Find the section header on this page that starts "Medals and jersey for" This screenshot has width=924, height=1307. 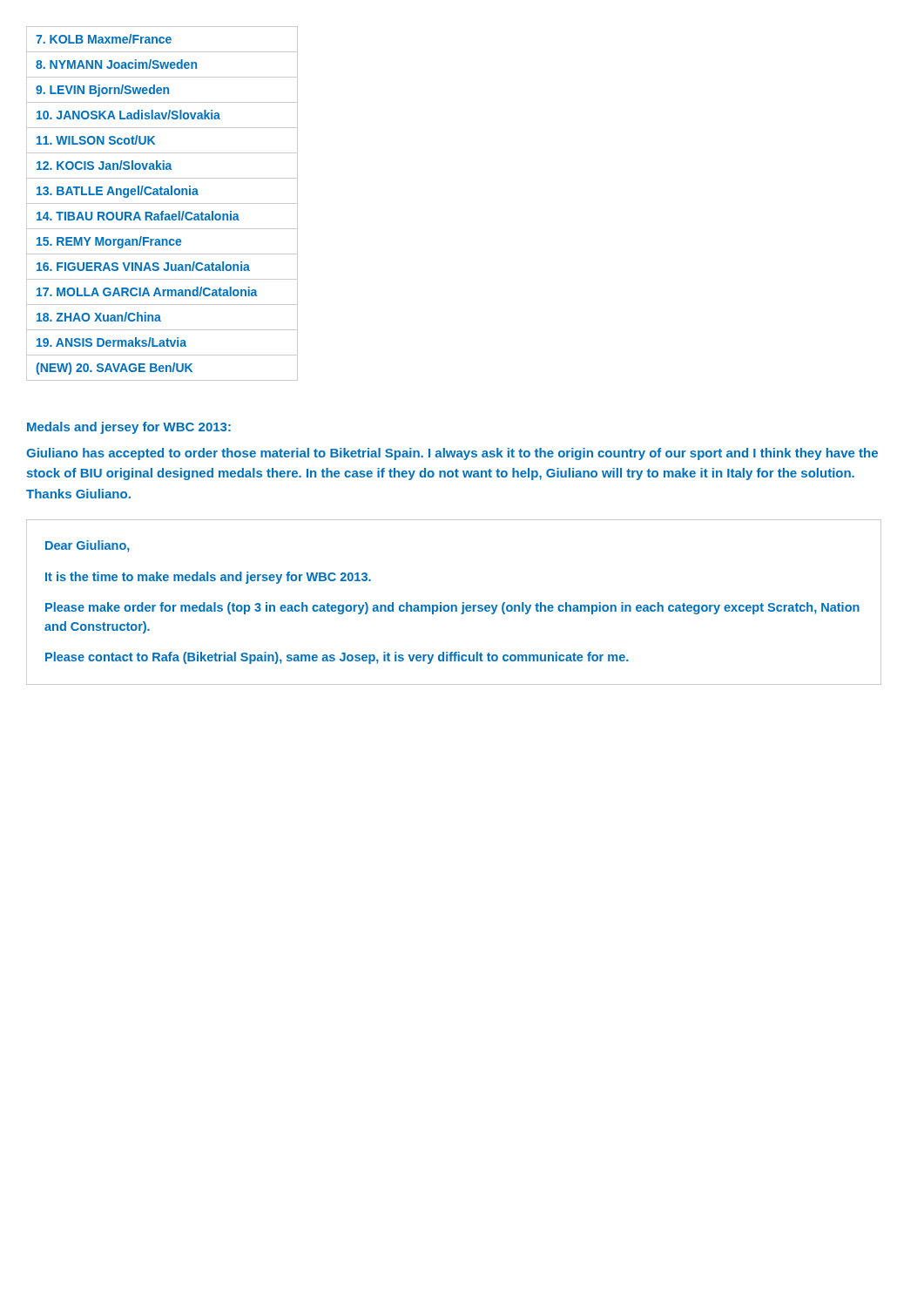click(129, 427)
